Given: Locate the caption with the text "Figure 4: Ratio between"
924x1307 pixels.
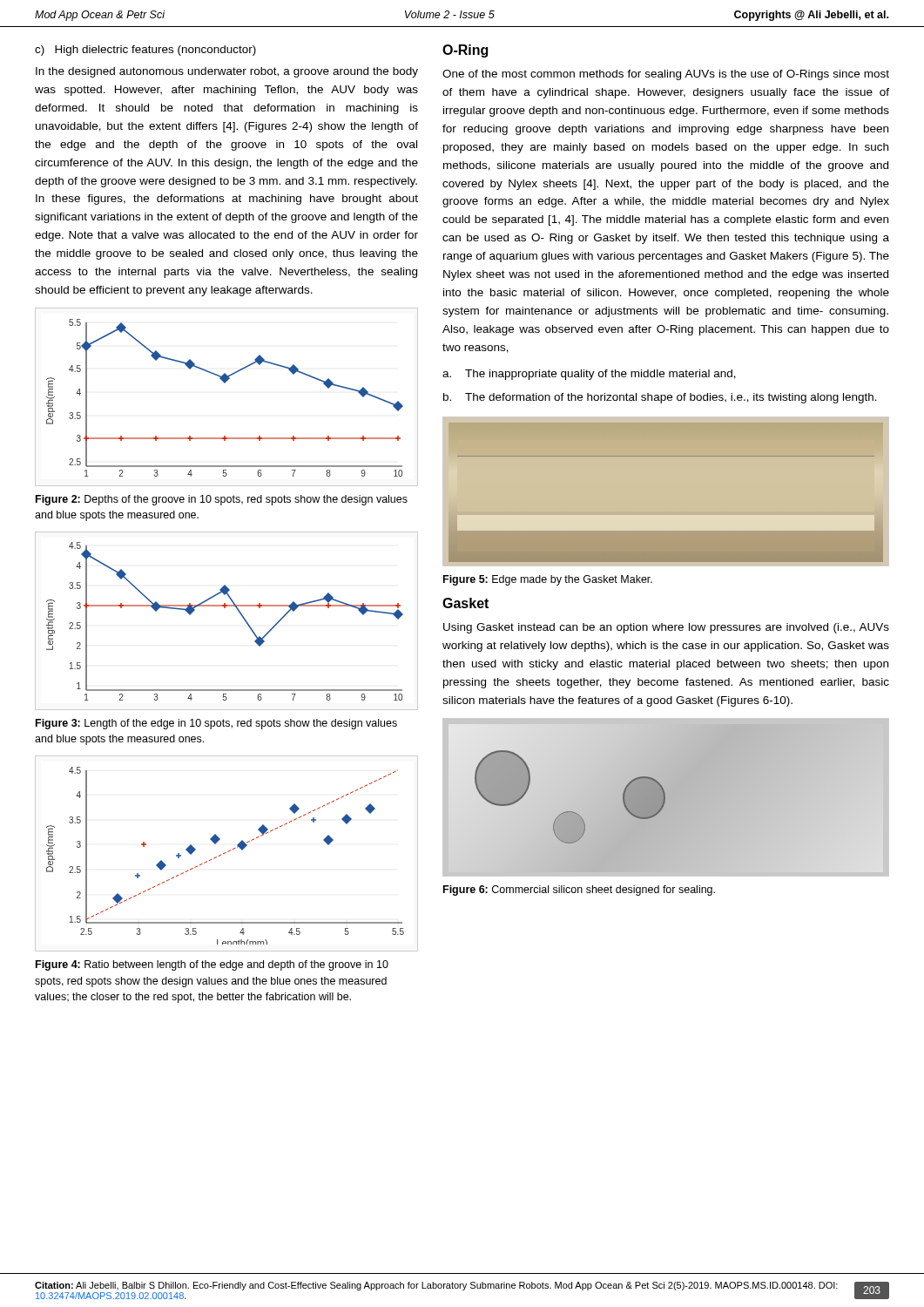Looking at the screenshot, I should [x=212, y=981].
